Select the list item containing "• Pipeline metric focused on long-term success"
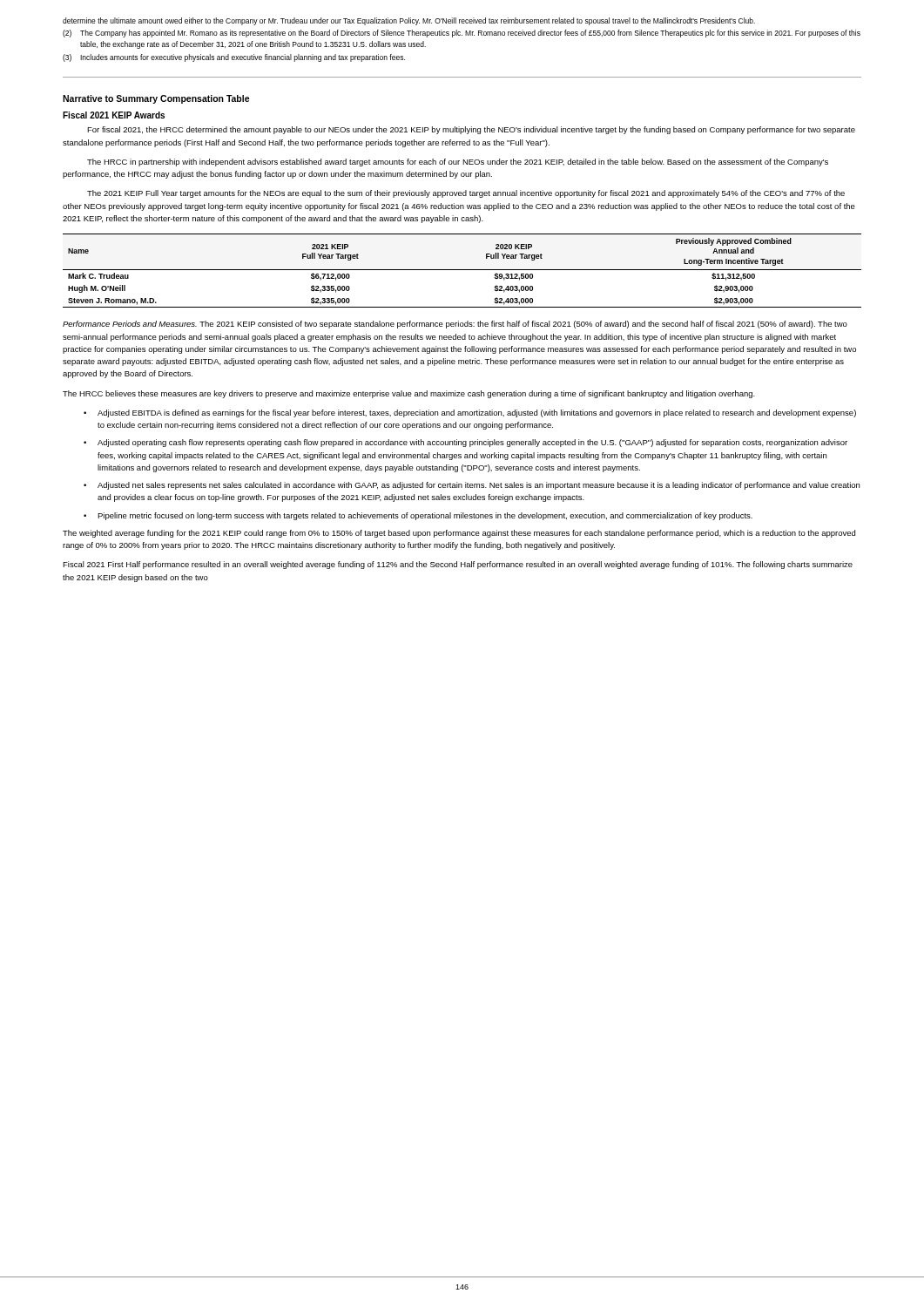The height and width of the screenshot is (1307, 924). point(418,516)
